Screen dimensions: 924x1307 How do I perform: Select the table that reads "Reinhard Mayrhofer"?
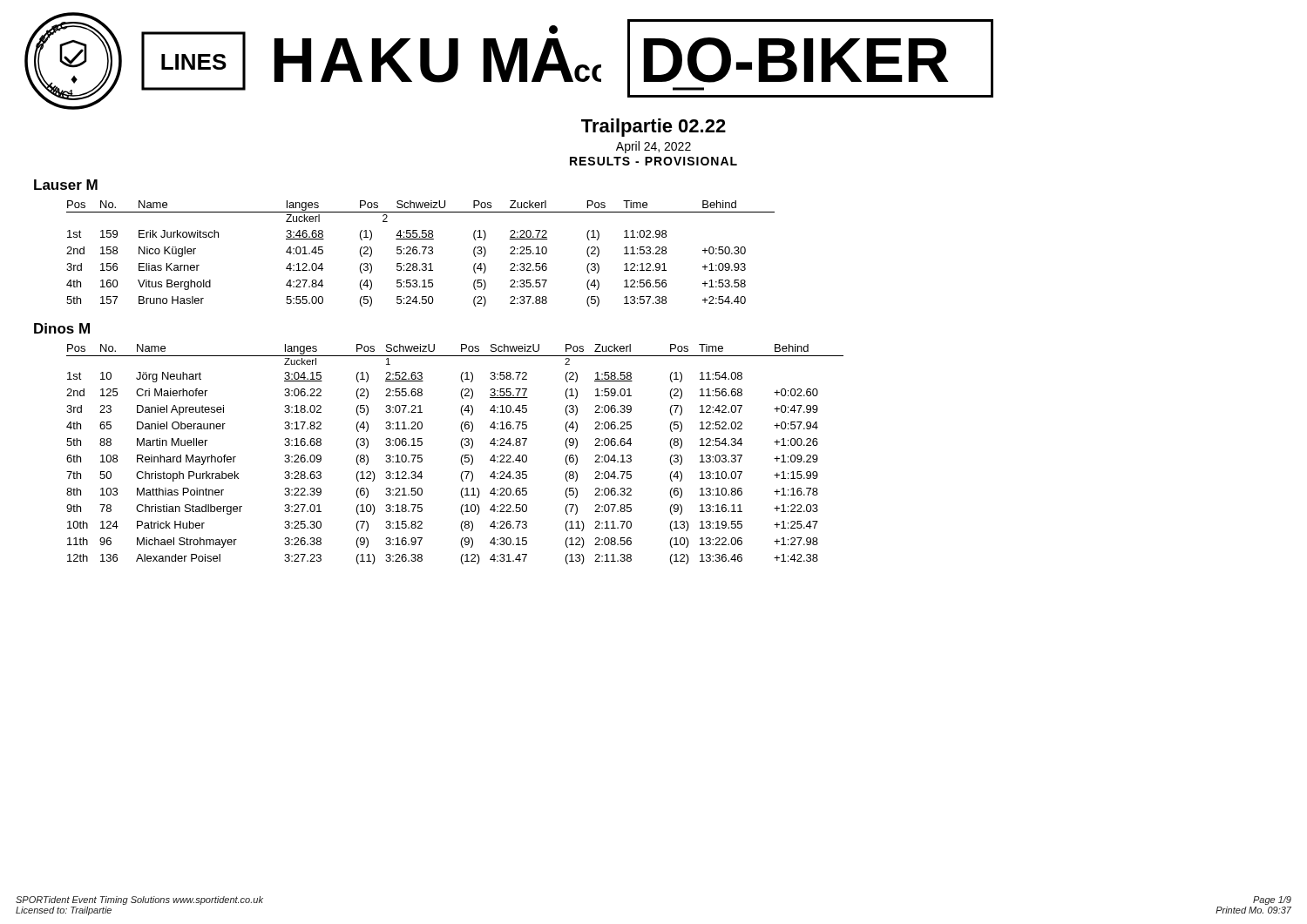coord(670,453)
